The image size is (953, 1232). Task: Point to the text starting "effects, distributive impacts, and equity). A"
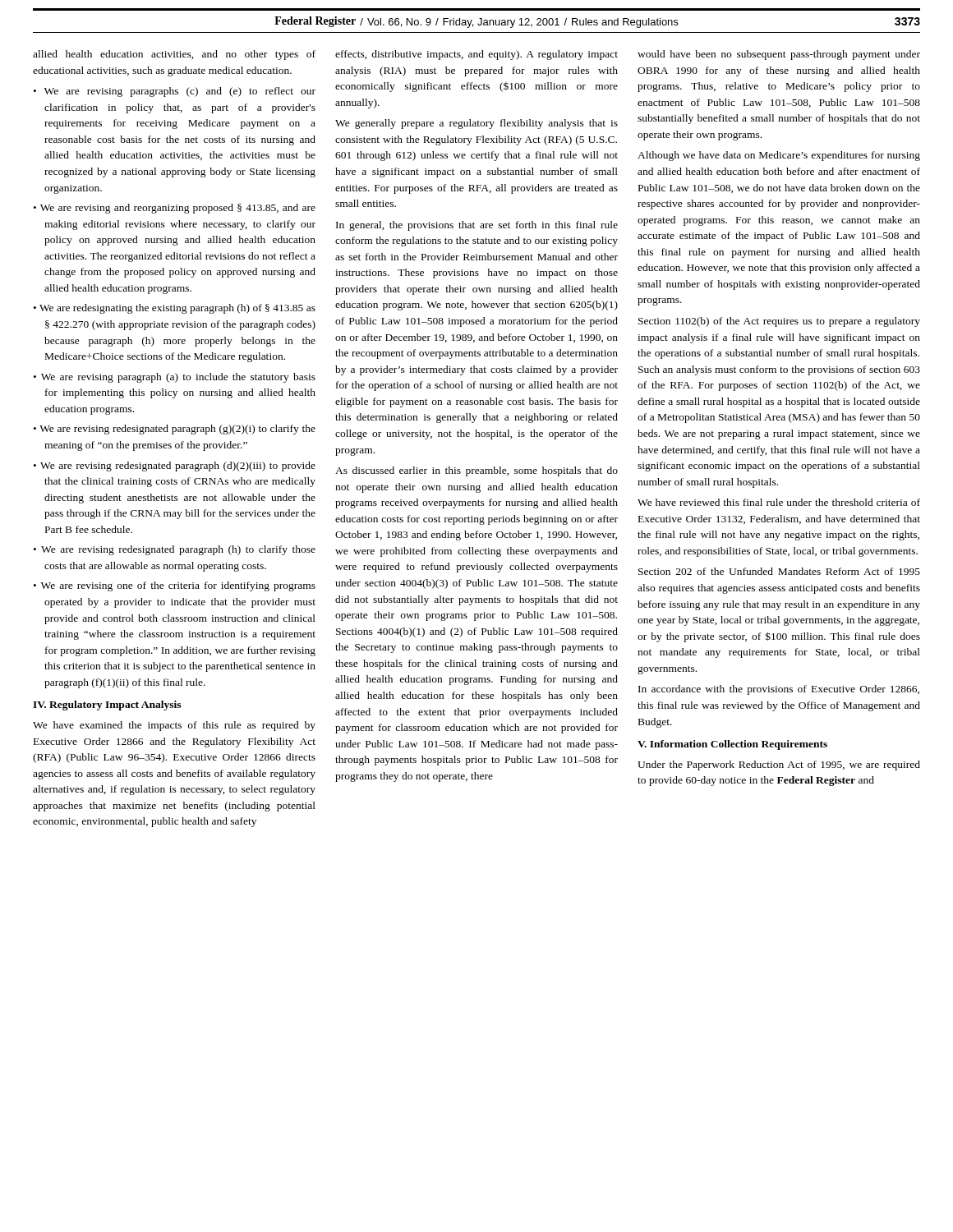[x=476, y=415]
